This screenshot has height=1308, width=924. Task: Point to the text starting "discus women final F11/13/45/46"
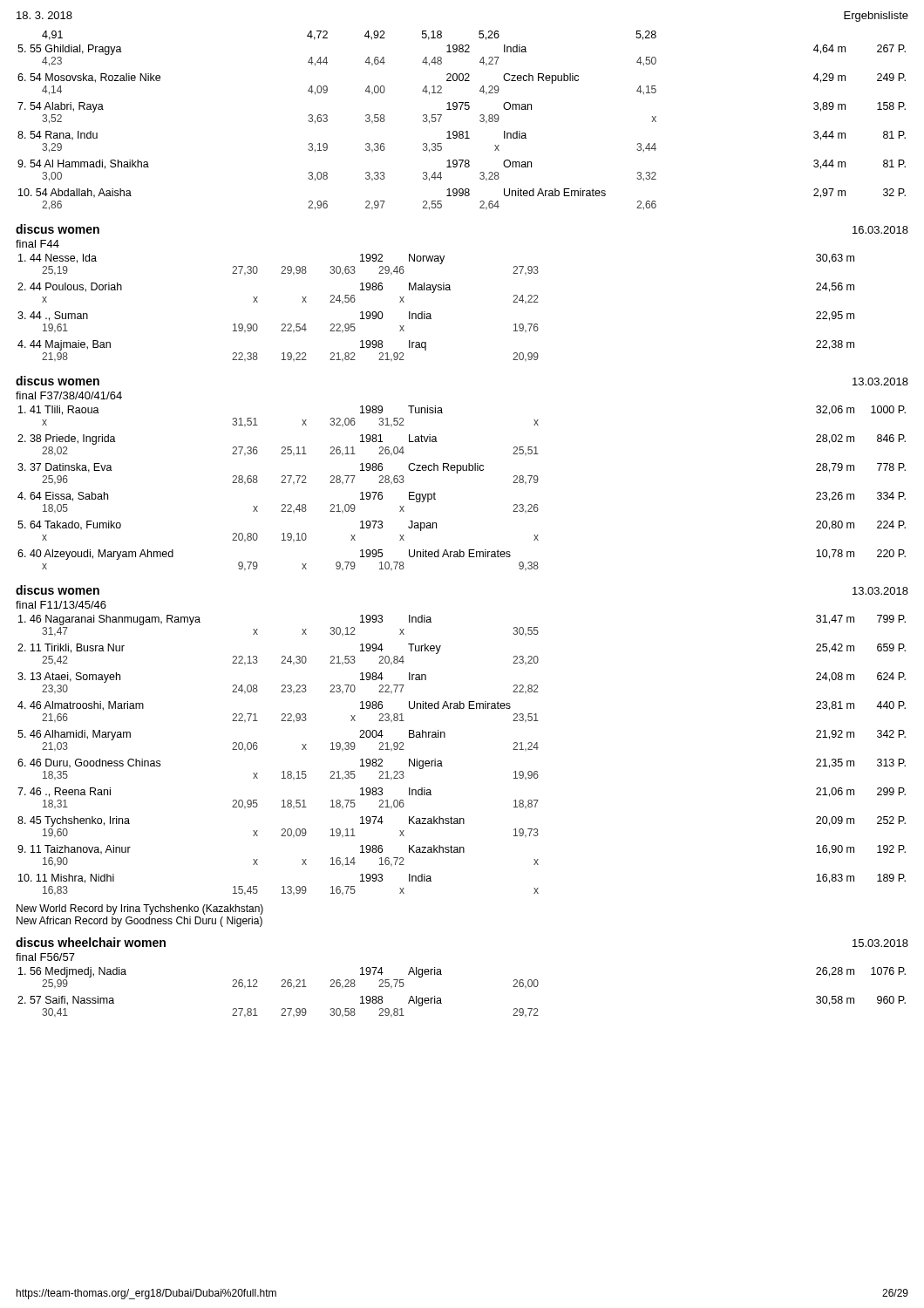[61, 597]
